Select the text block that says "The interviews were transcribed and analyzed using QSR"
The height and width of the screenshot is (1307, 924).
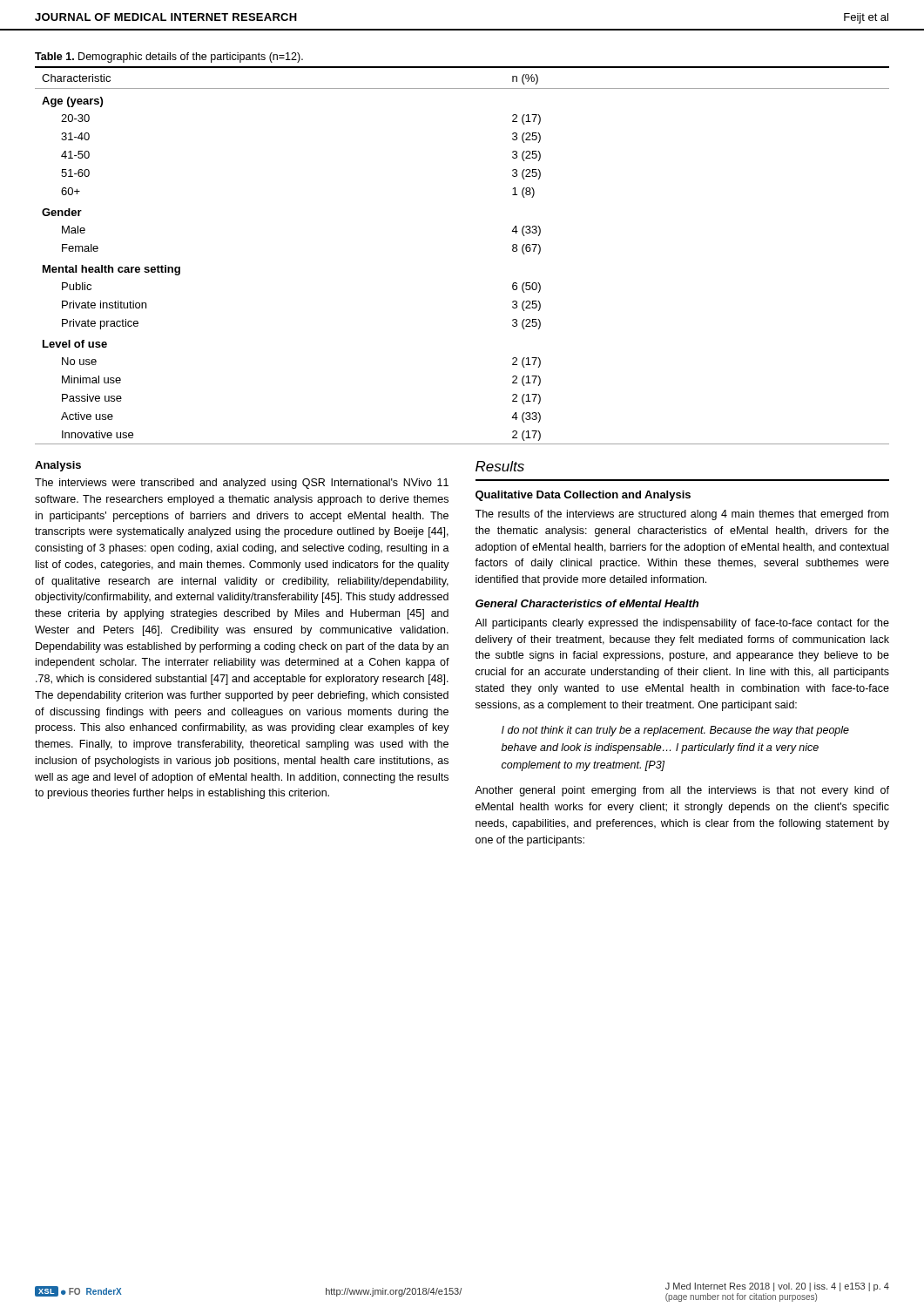pyautogui.click(x=242, y=638)
